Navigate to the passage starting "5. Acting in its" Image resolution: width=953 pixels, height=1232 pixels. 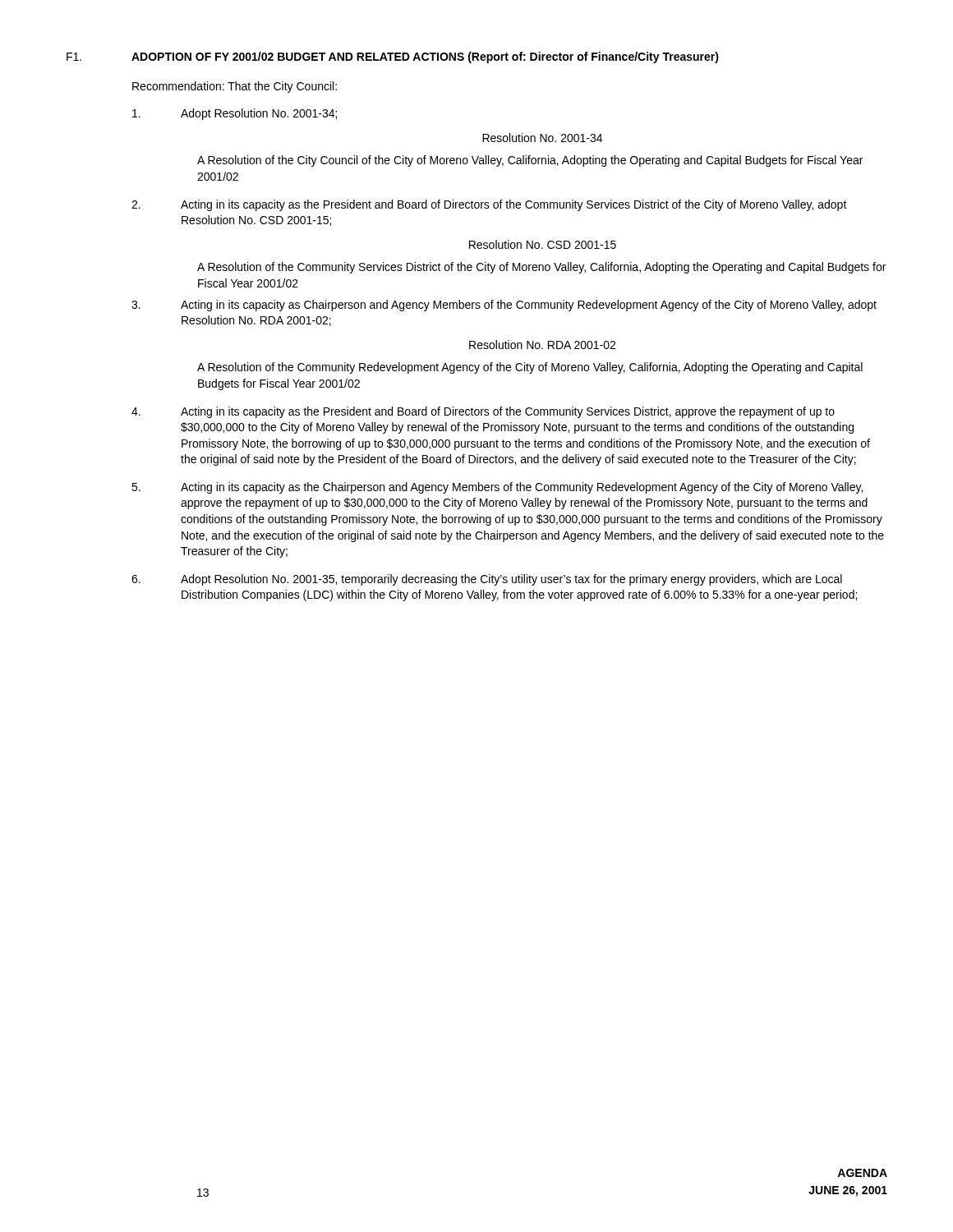tap(509, 520)
